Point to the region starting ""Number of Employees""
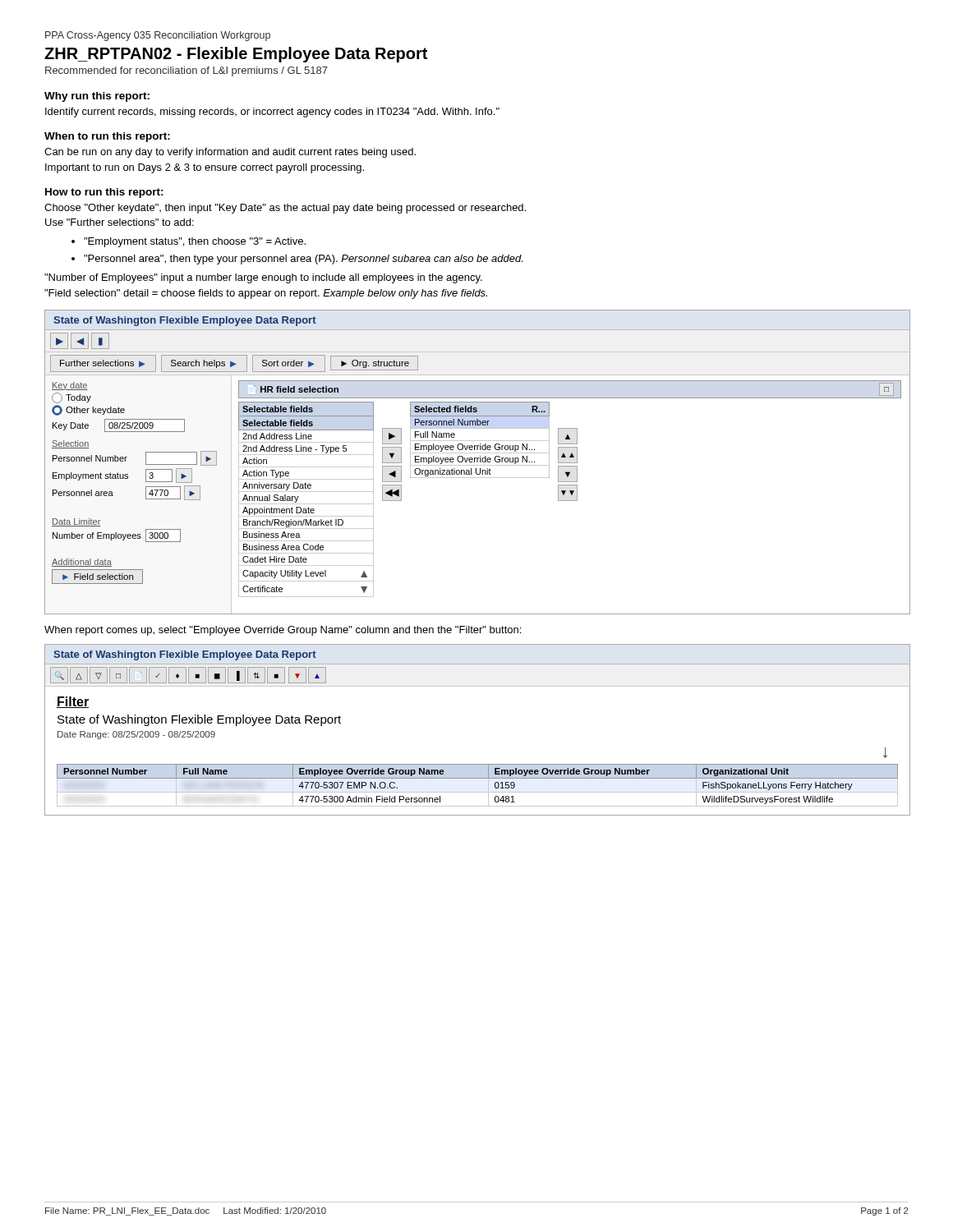Image resolution: width=953 pixels, height=1232 pixels. point(267,285)
